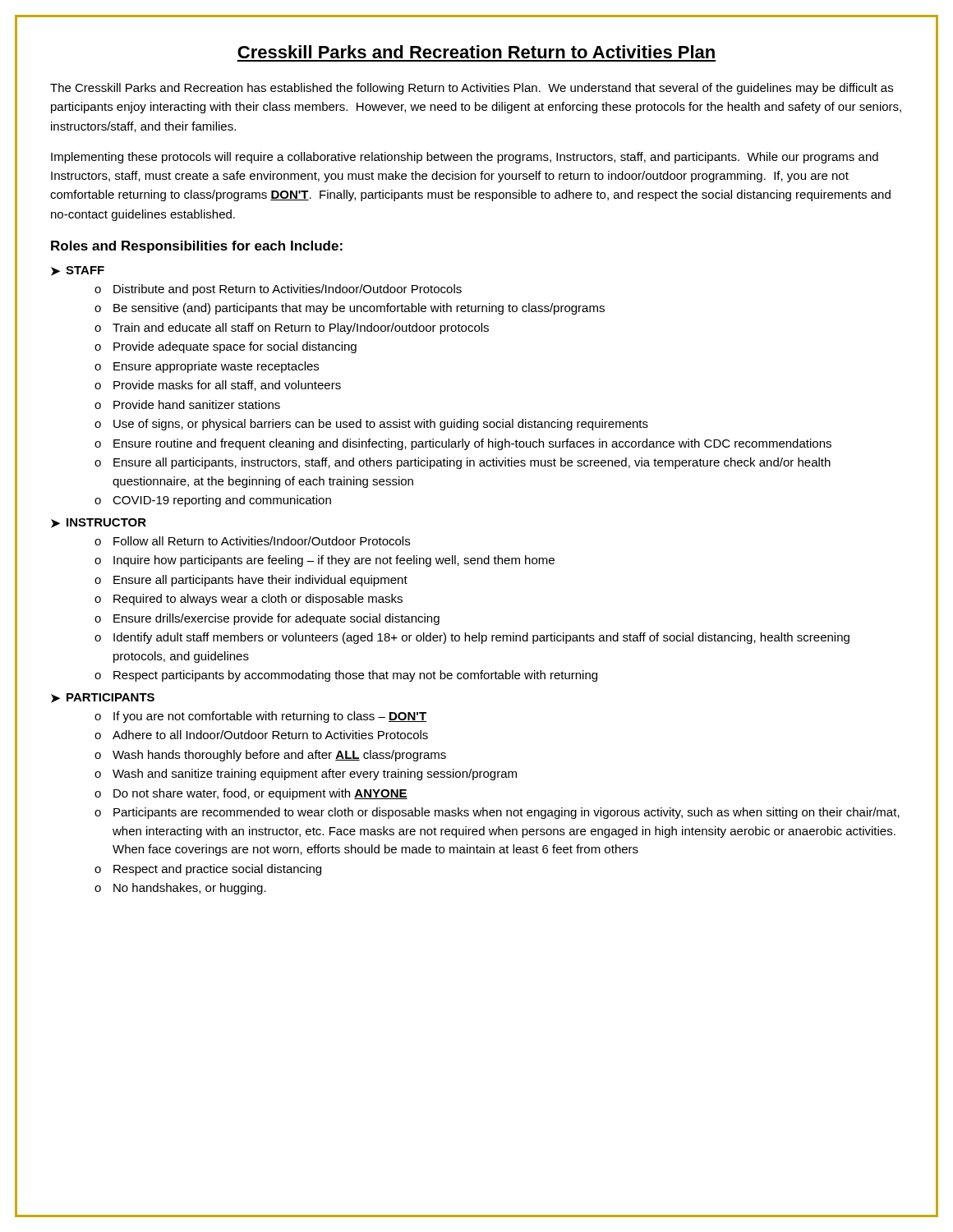
Task: Click on the block starting "Distribute and post Return to Activities/Indoor/Outdoor Protocols"
Action: (x=287, y=288)
